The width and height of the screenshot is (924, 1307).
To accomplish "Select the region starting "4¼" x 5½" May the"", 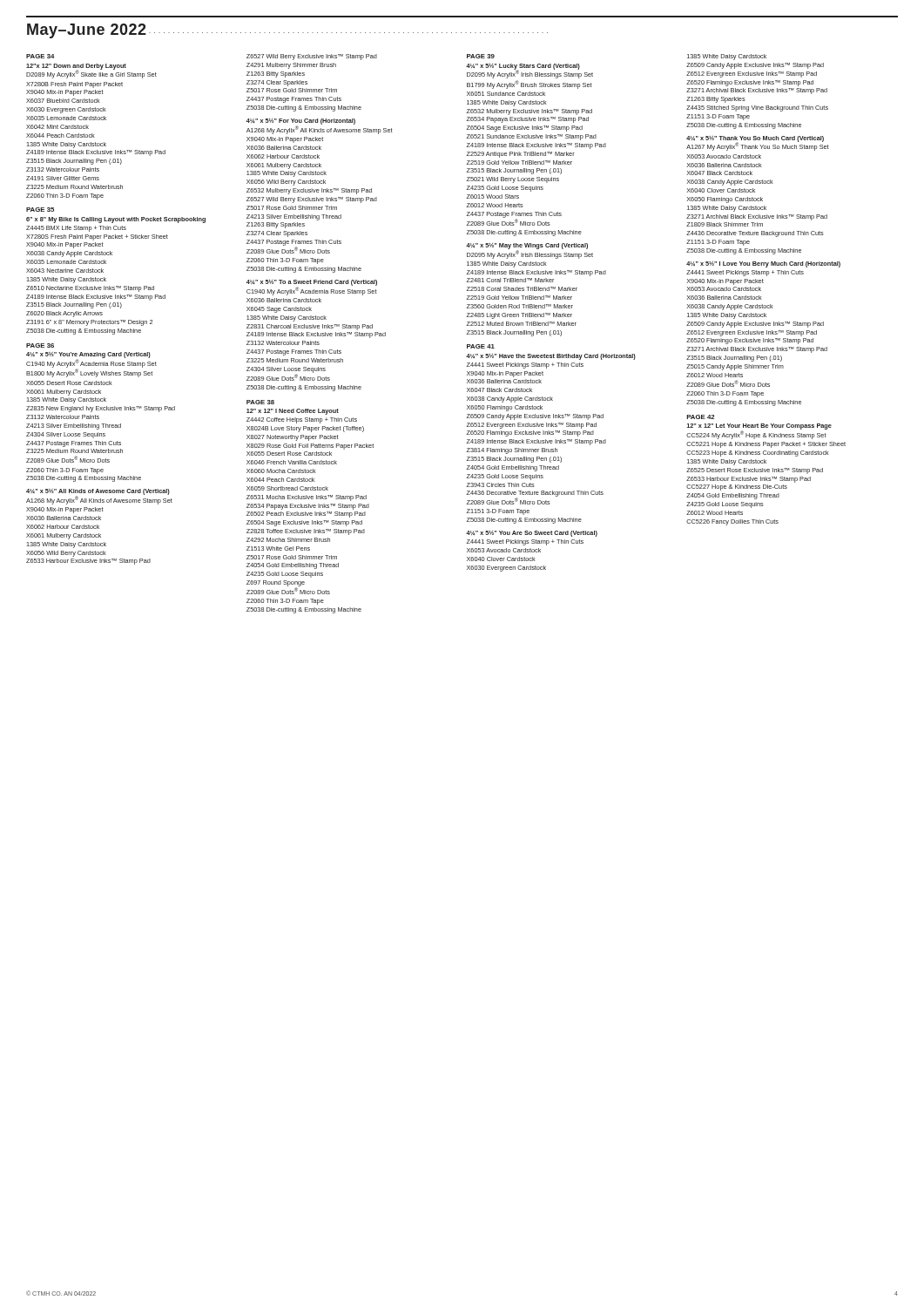I will (536, 288).
